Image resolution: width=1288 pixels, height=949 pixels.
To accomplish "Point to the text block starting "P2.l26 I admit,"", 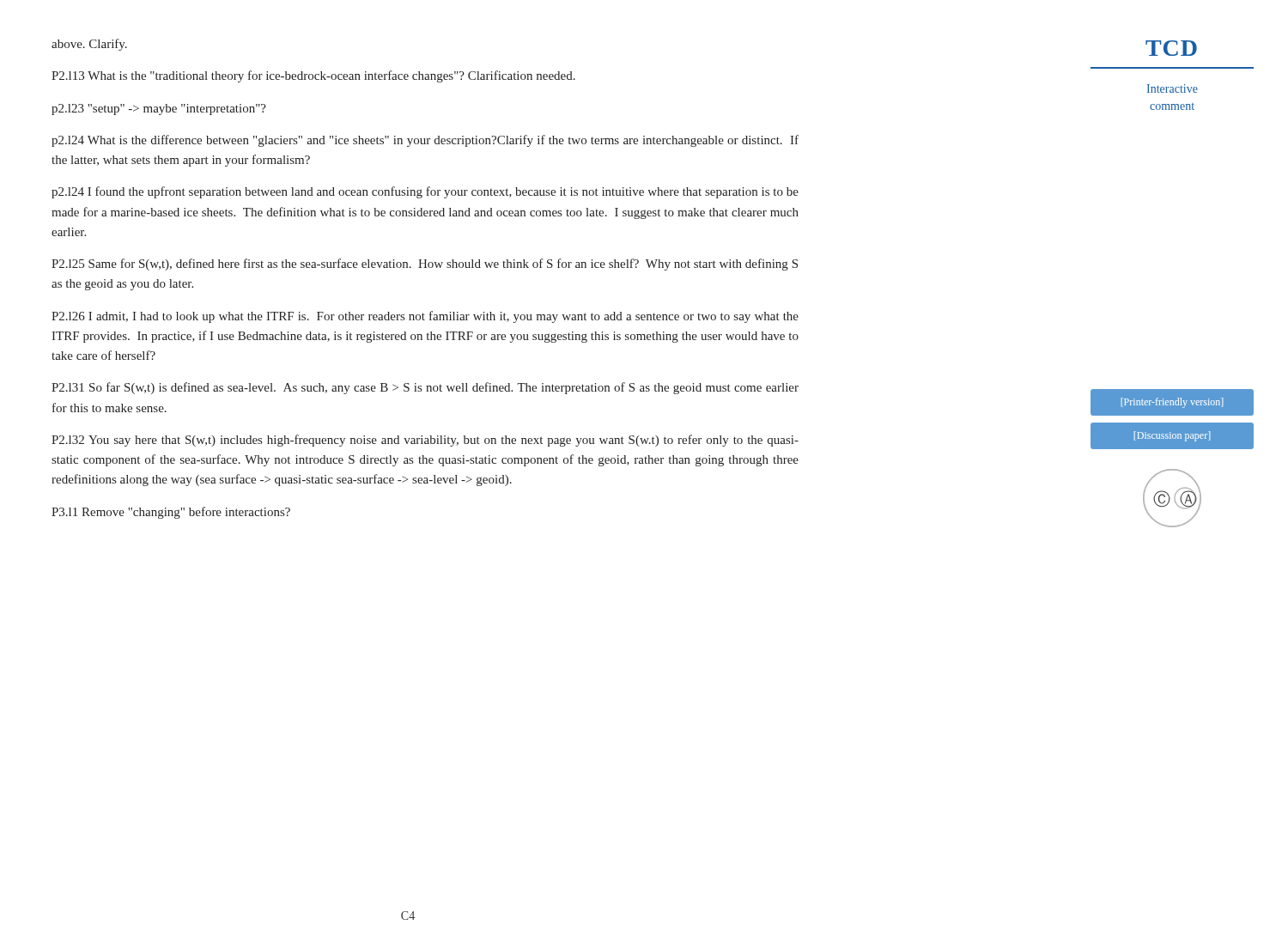I will pos(425,336).
